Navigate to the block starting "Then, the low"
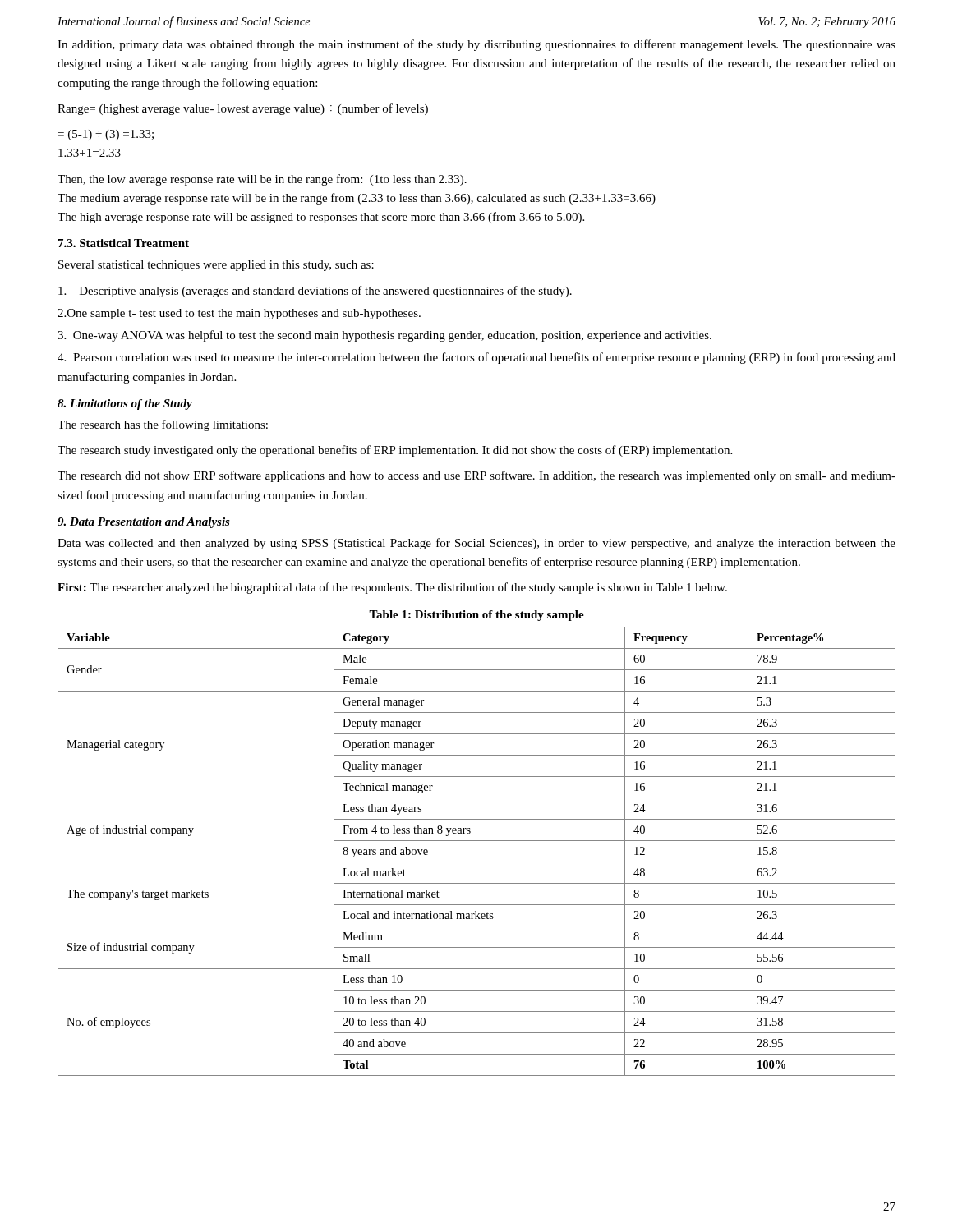953x1232 pixels. coord(357,198)
